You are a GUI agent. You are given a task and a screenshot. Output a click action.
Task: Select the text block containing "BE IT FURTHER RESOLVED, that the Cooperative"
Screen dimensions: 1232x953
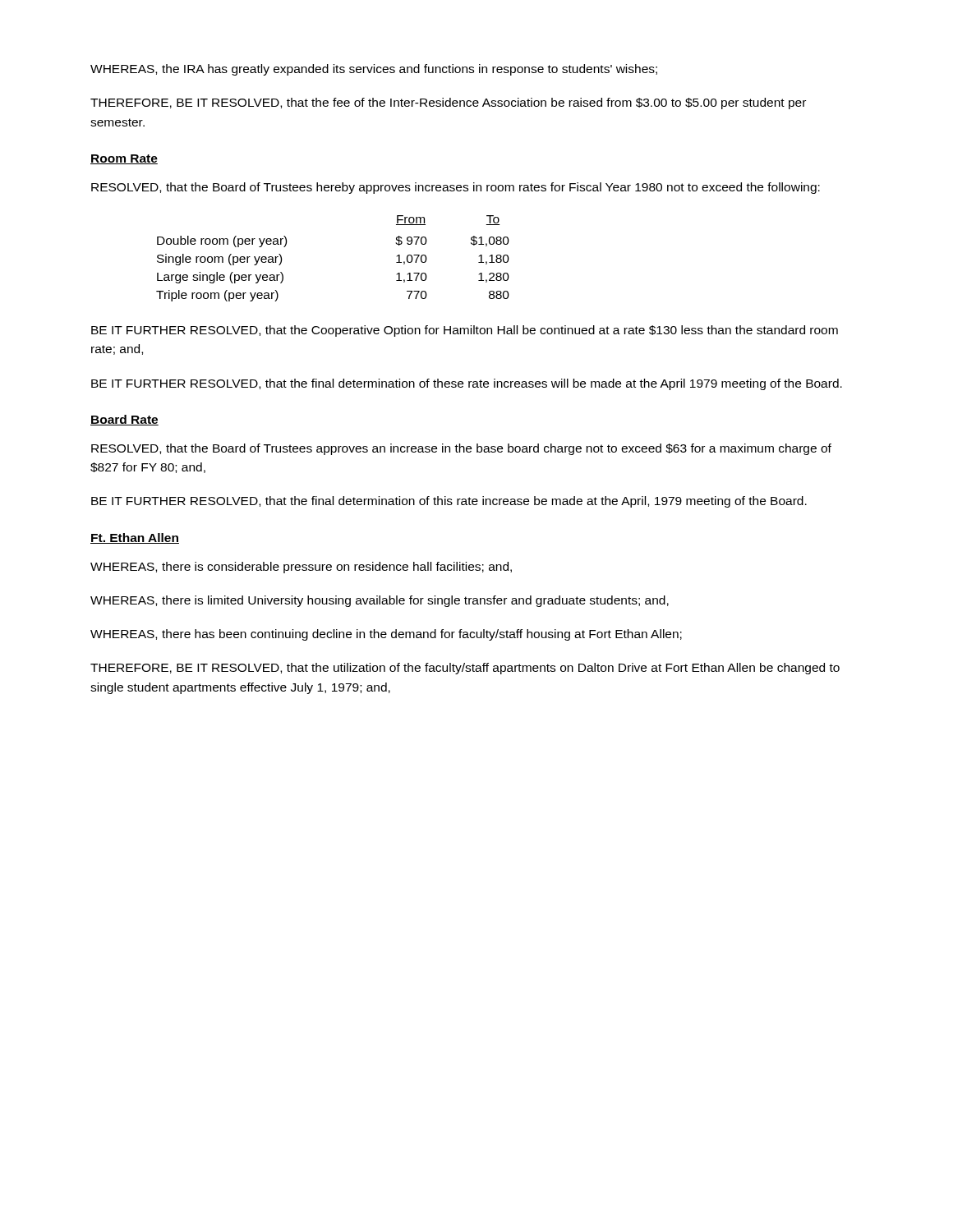point(464,339)
